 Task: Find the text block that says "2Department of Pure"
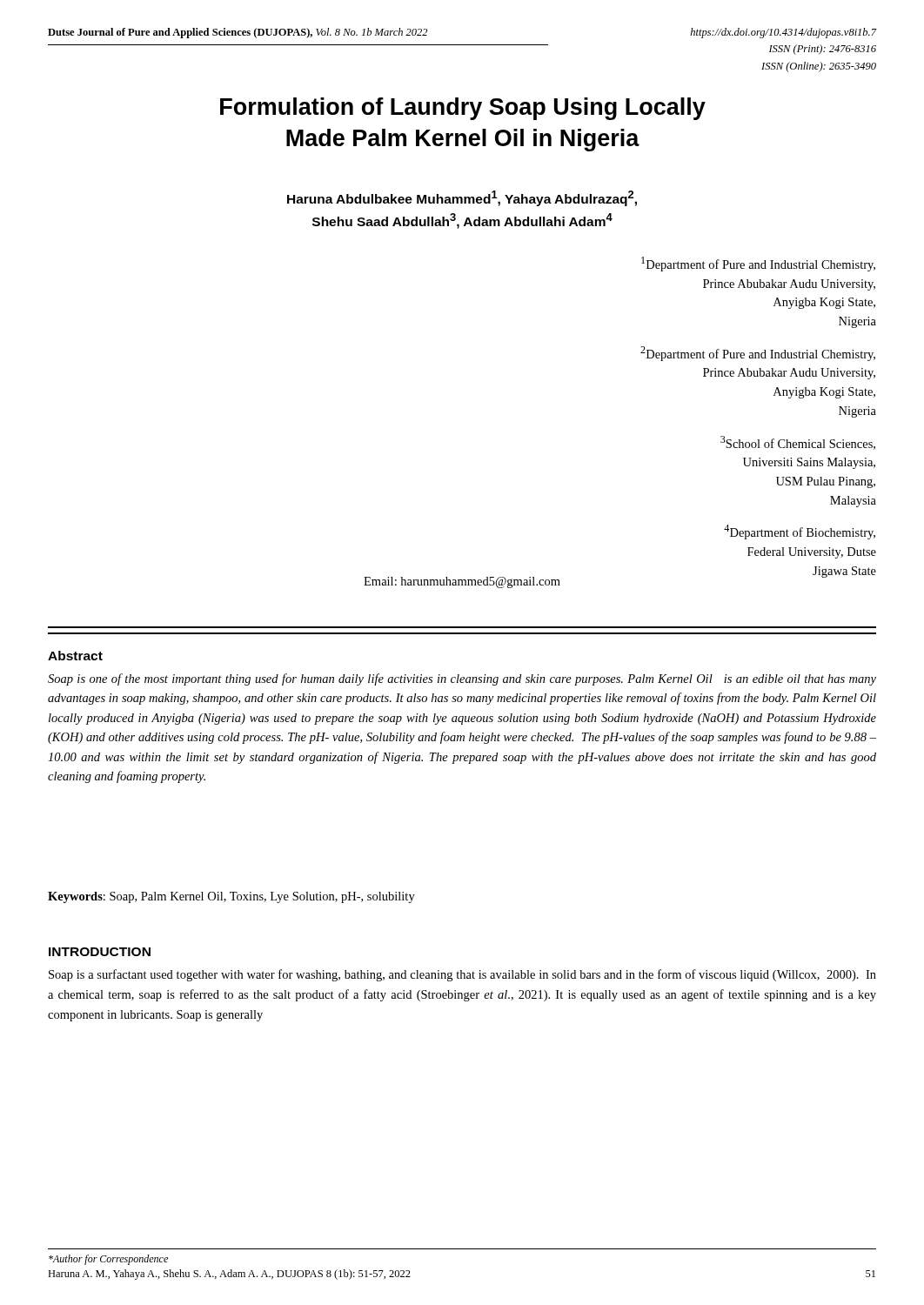tap(758, 380)
